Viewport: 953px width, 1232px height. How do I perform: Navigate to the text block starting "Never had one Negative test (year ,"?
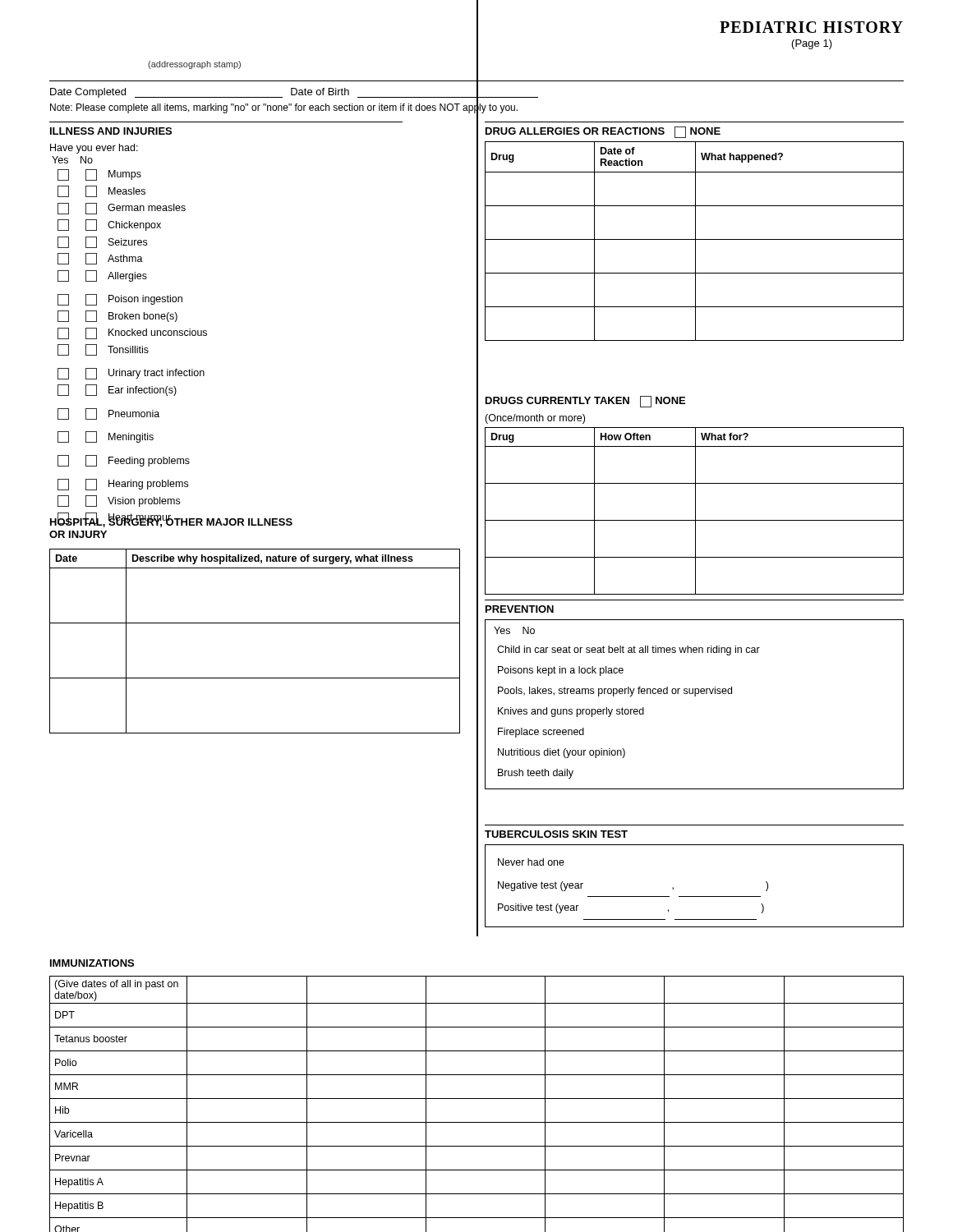point(633,888)
